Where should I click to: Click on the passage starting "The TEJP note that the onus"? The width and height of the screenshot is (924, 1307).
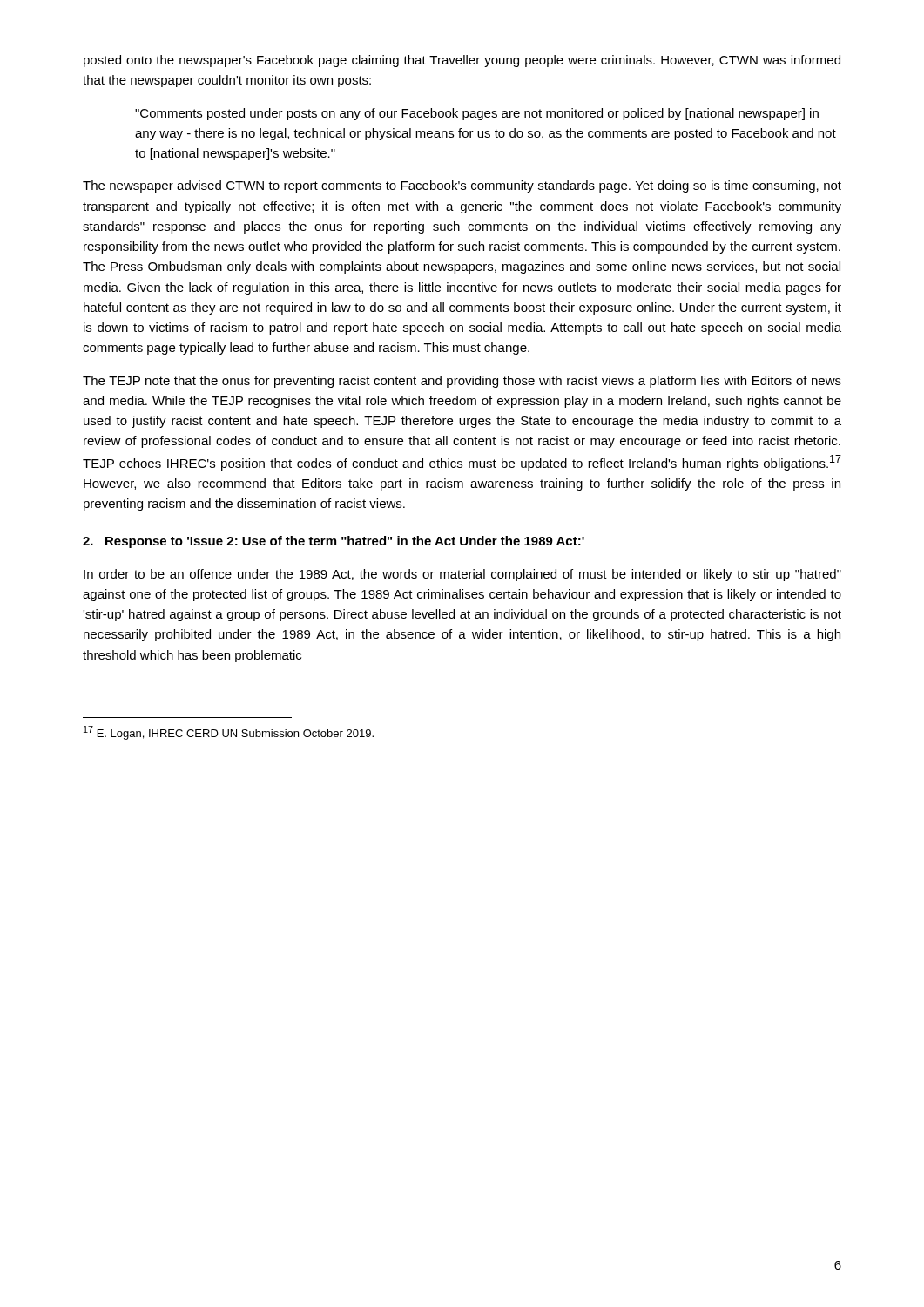point(462,442)
